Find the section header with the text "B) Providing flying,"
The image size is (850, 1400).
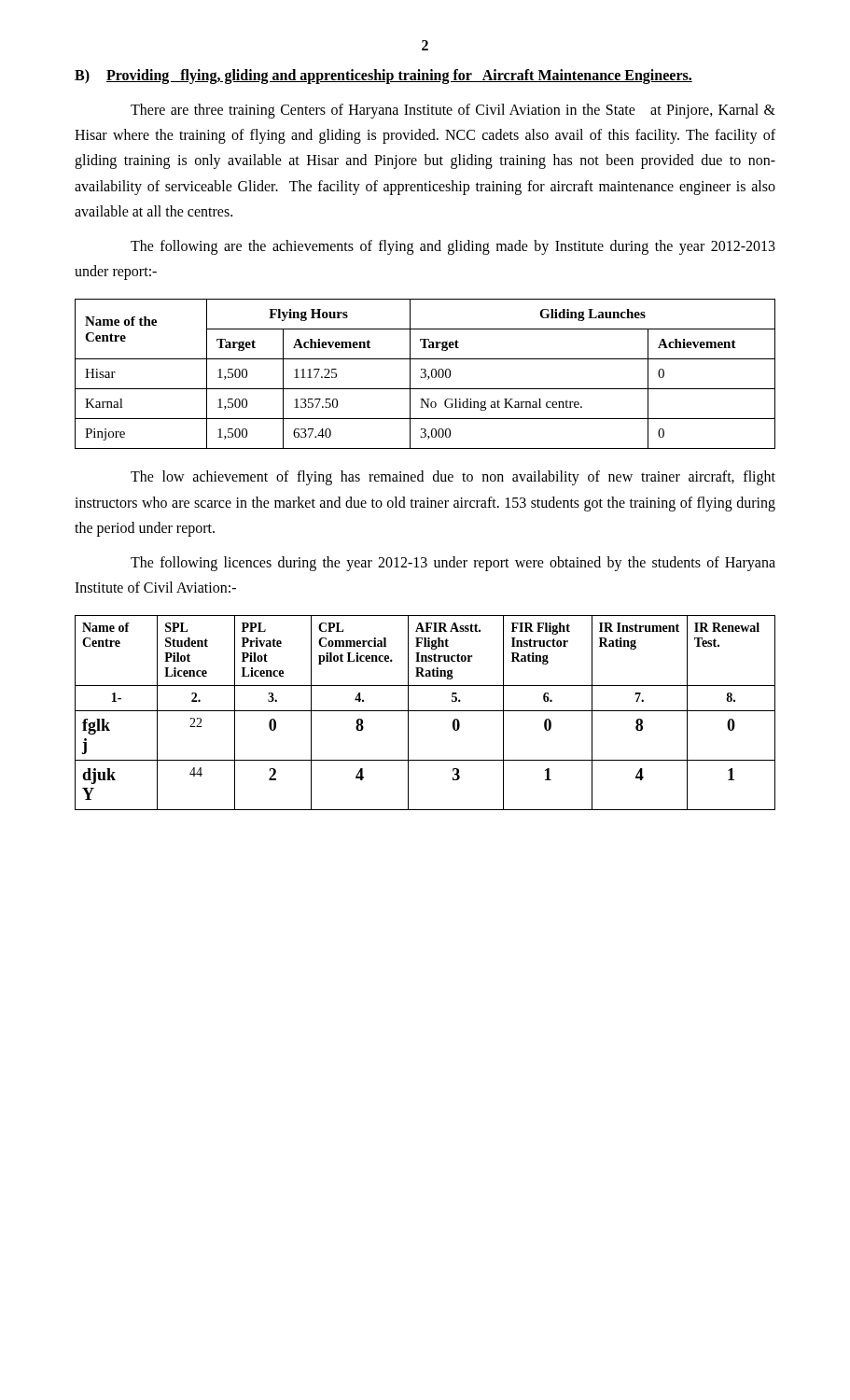[383, 76]
